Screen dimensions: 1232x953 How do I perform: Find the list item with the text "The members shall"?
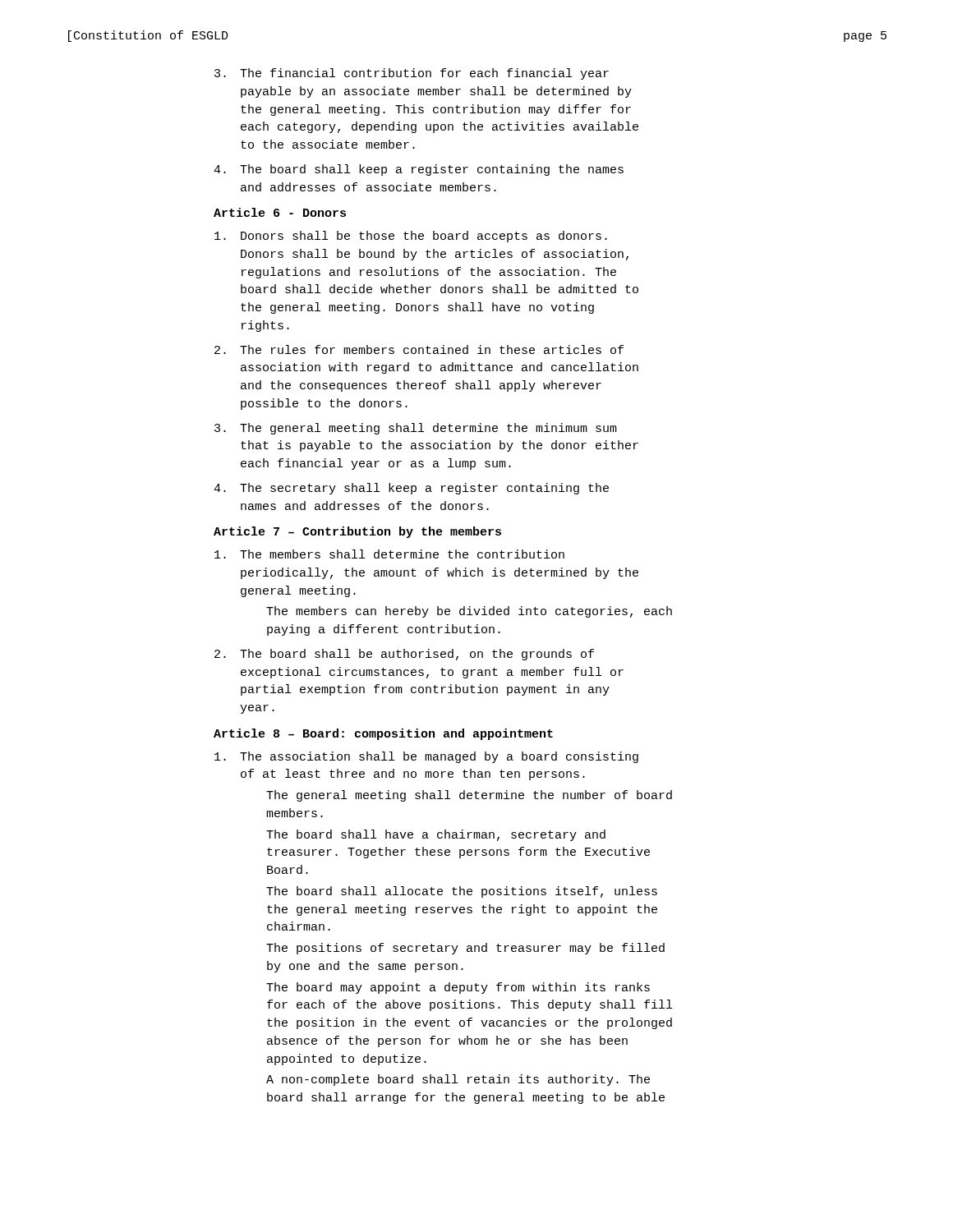click(x=389, y=554)
